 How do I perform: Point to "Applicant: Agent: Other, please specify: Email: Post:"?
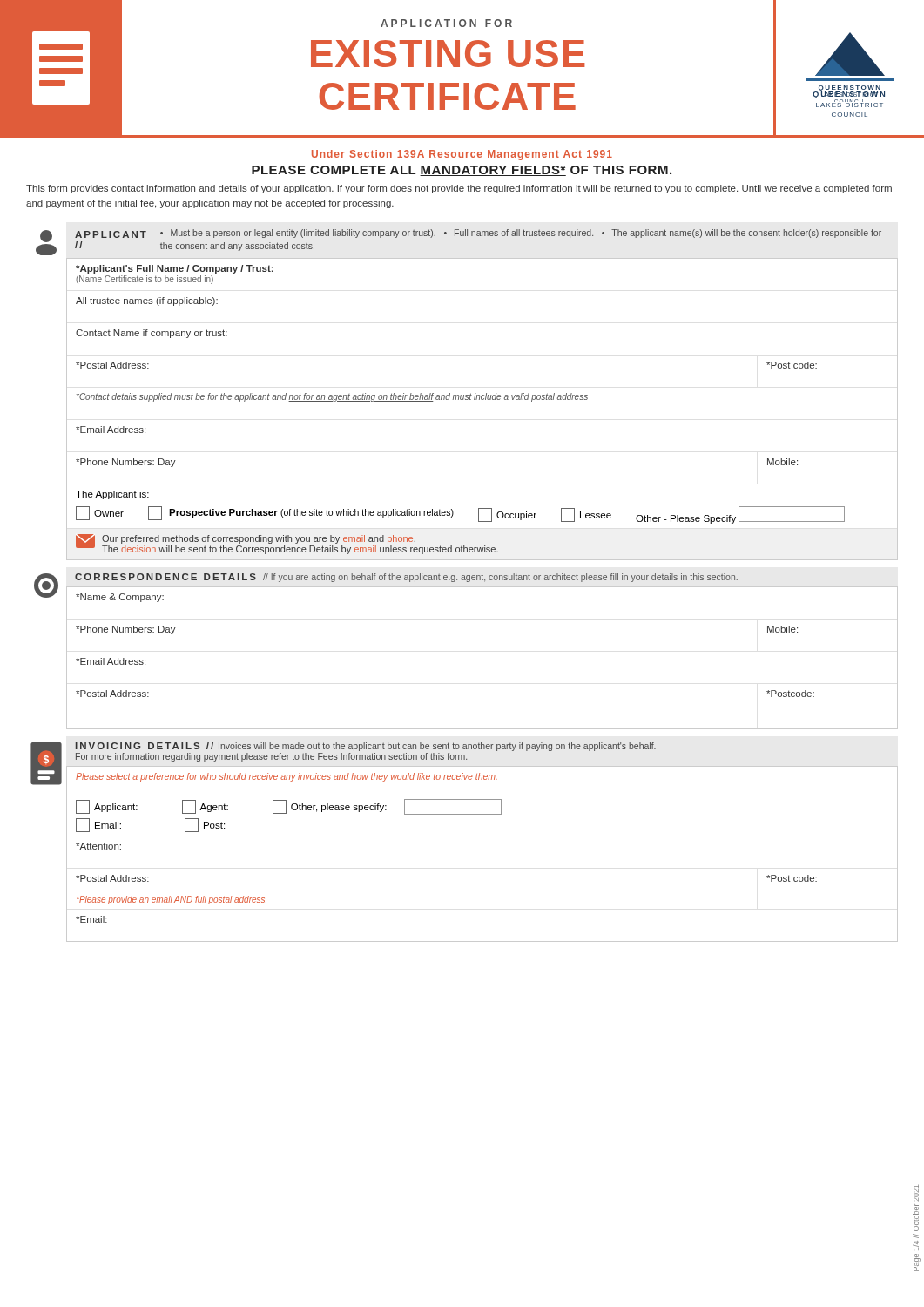(x=482, y=816)
